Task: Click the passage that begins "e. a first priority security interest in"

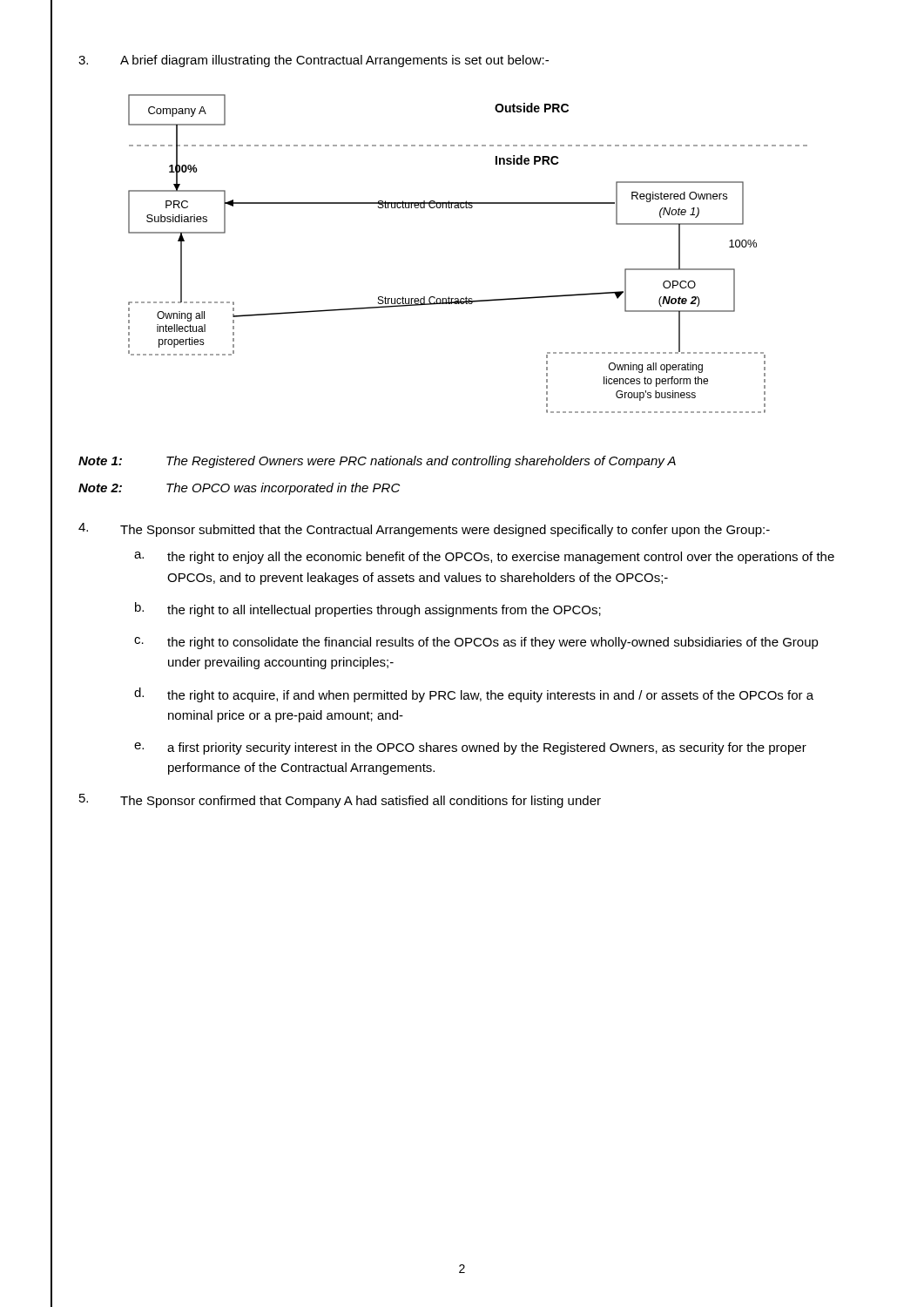Action: click(494, 757)
